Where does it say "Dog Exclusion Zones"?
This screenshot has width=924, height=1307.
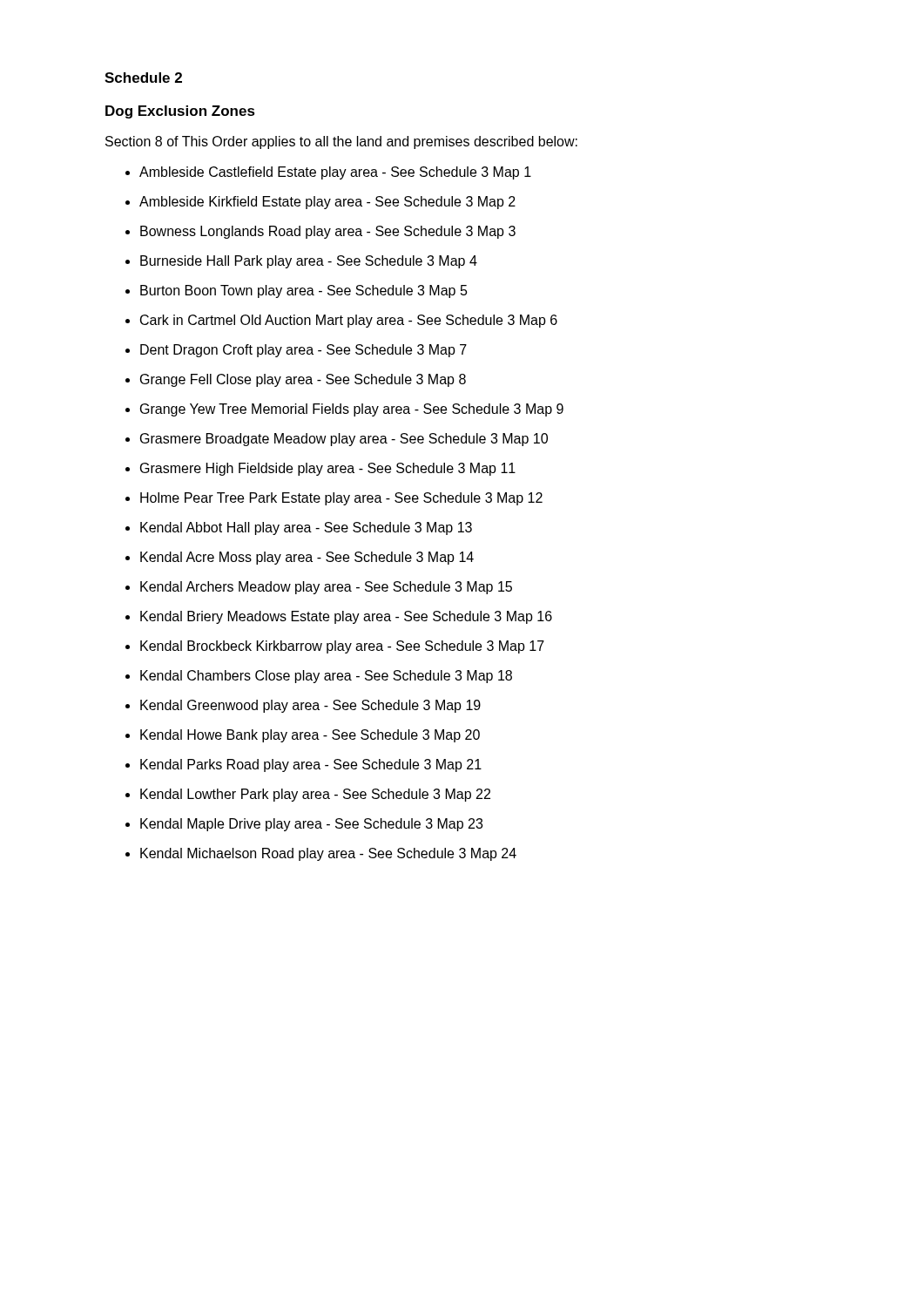click(x=180, y=111)
